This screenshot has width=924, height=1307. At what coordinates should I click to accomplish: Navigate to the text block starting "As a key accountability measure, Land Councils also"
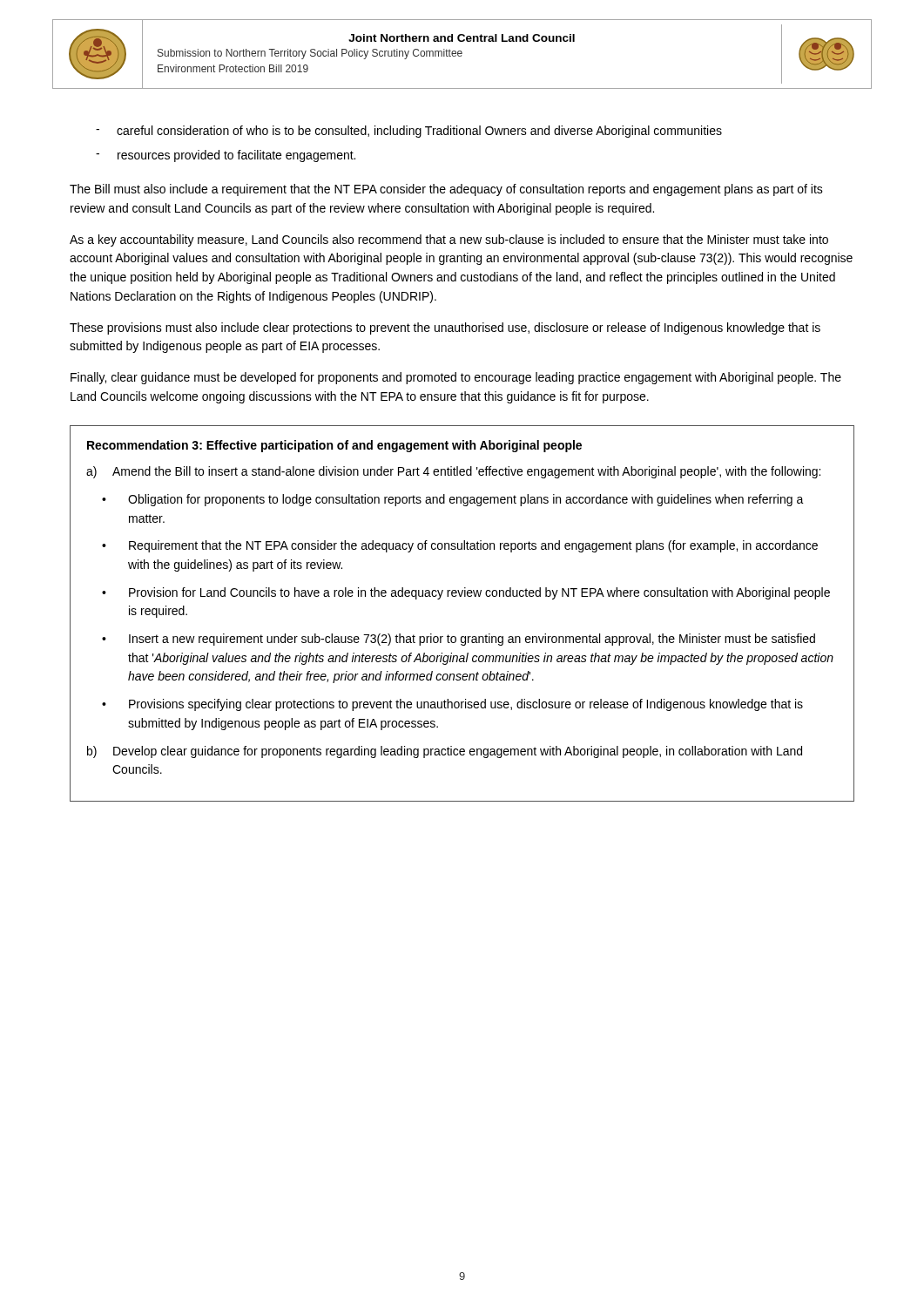(461, 268)
